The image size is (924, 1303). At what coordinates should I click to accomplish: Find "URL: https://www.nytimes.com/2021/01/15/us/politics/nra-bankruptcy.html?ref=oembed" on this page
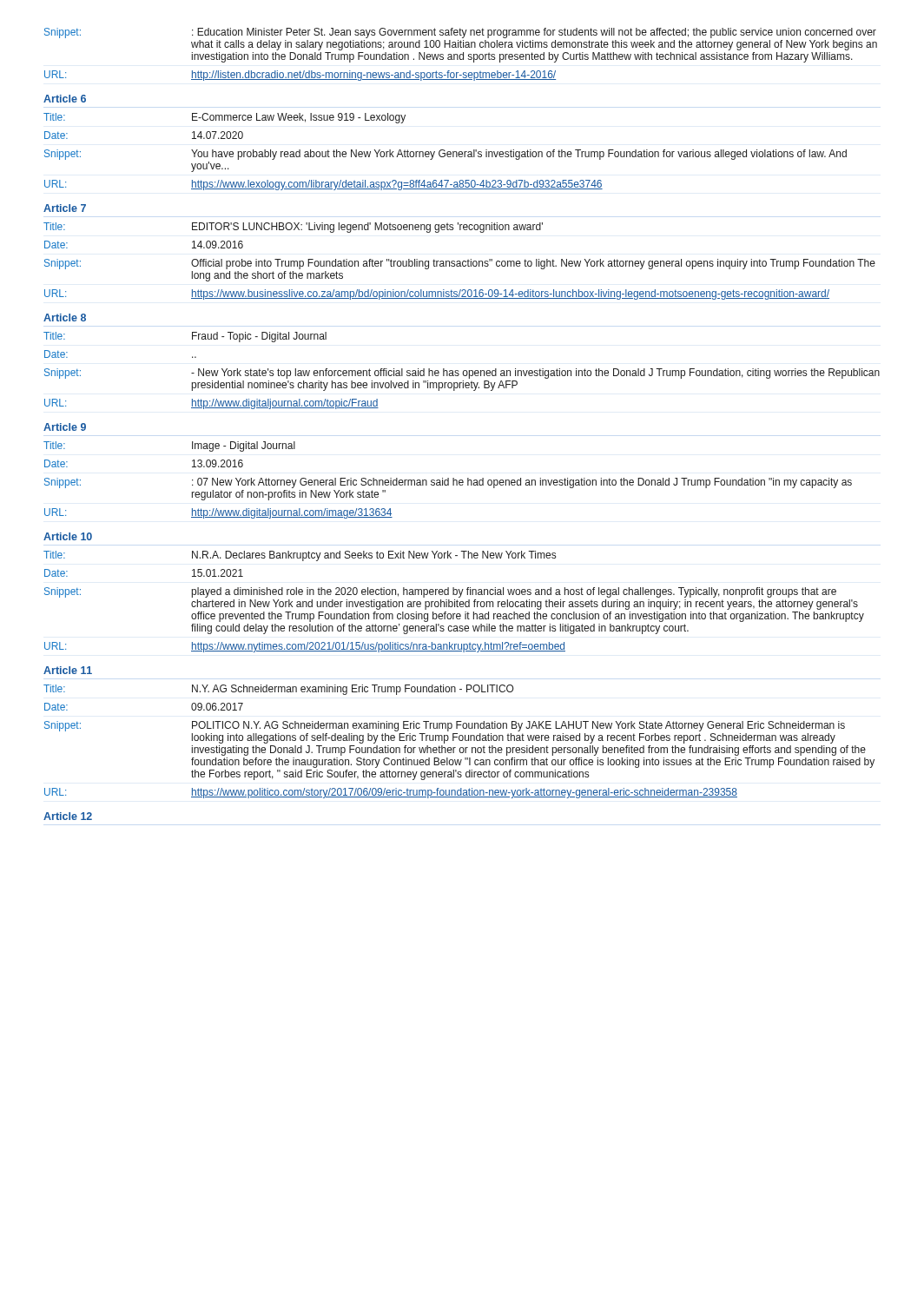click(x=462, y=646)
